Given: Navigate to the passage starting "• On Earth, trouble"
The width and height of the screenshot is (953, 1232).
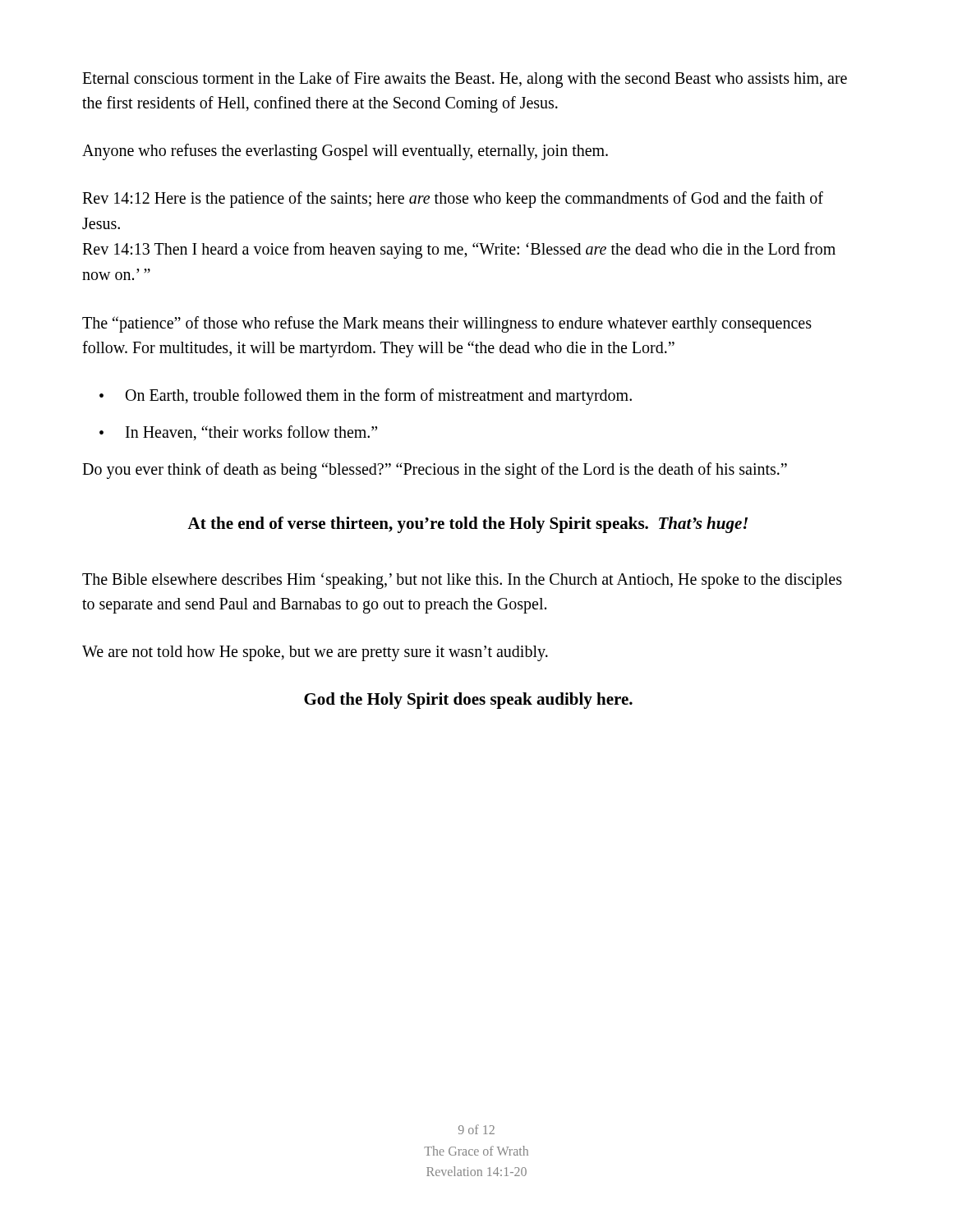Looking at the screenshot, I should click(366, 395).
